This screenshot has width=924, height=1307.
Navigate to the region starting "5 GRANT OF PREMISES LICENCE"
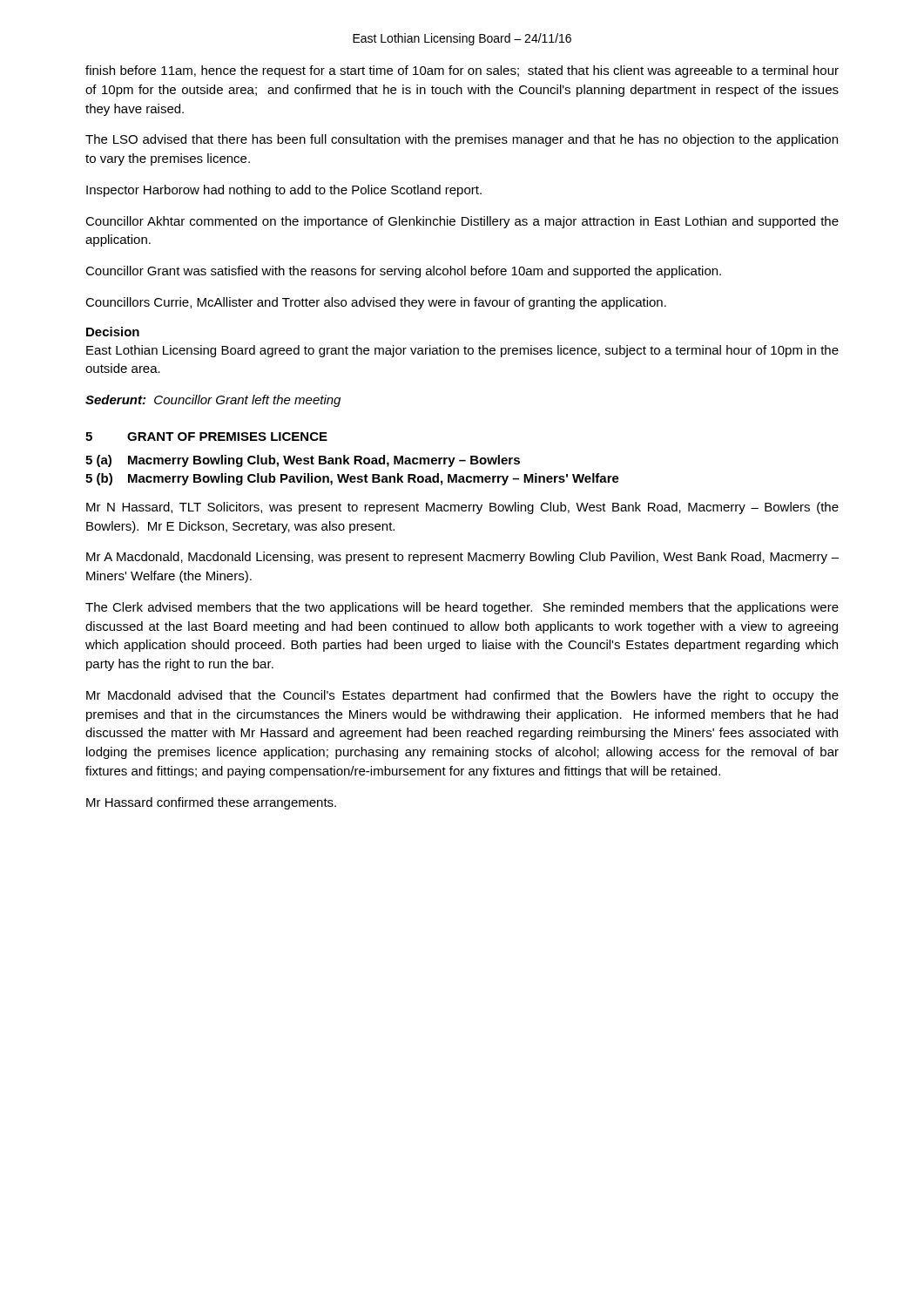[x=206, y=436]
